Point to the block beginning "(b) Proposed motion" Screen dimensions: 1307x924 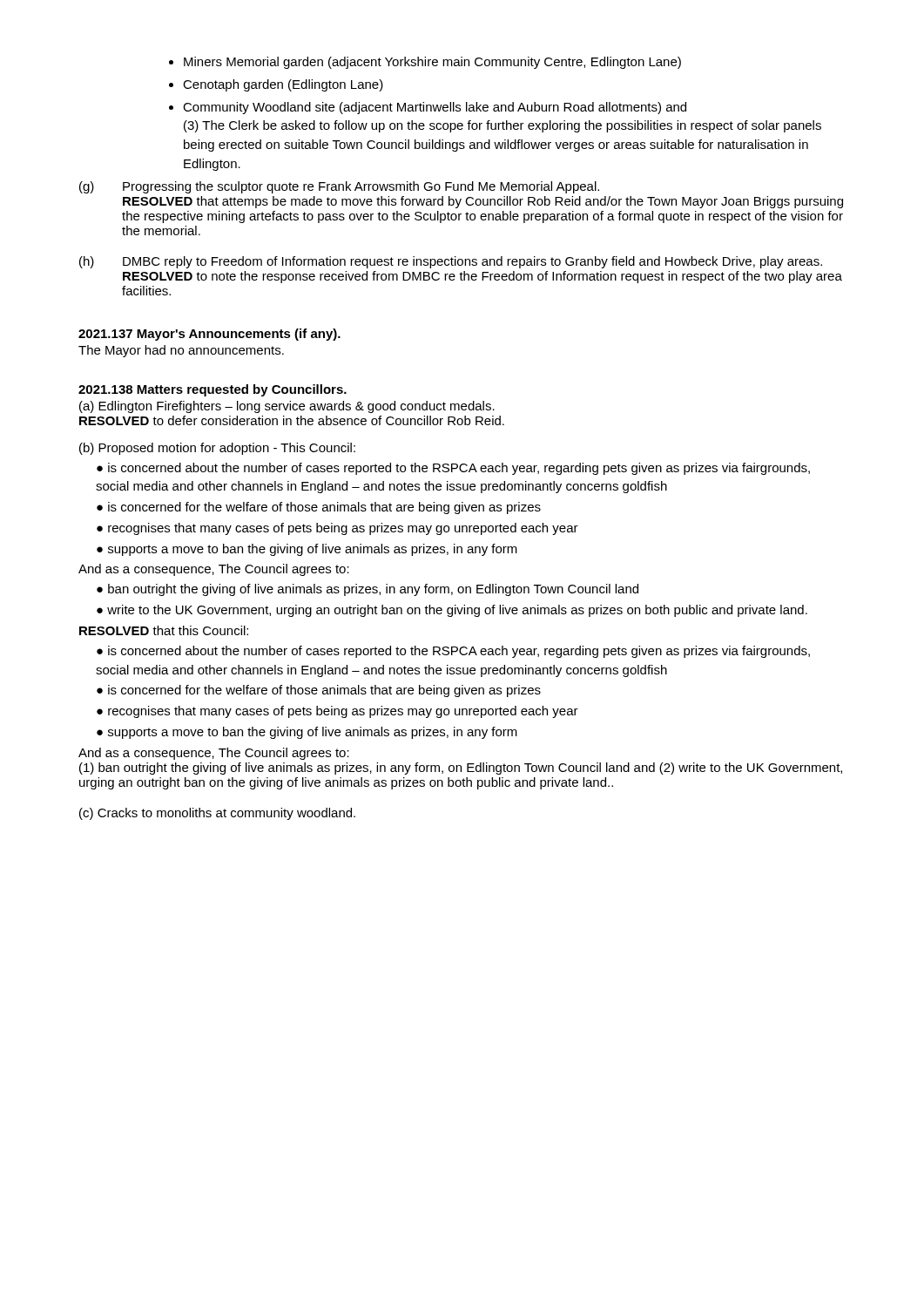[217, 447]
